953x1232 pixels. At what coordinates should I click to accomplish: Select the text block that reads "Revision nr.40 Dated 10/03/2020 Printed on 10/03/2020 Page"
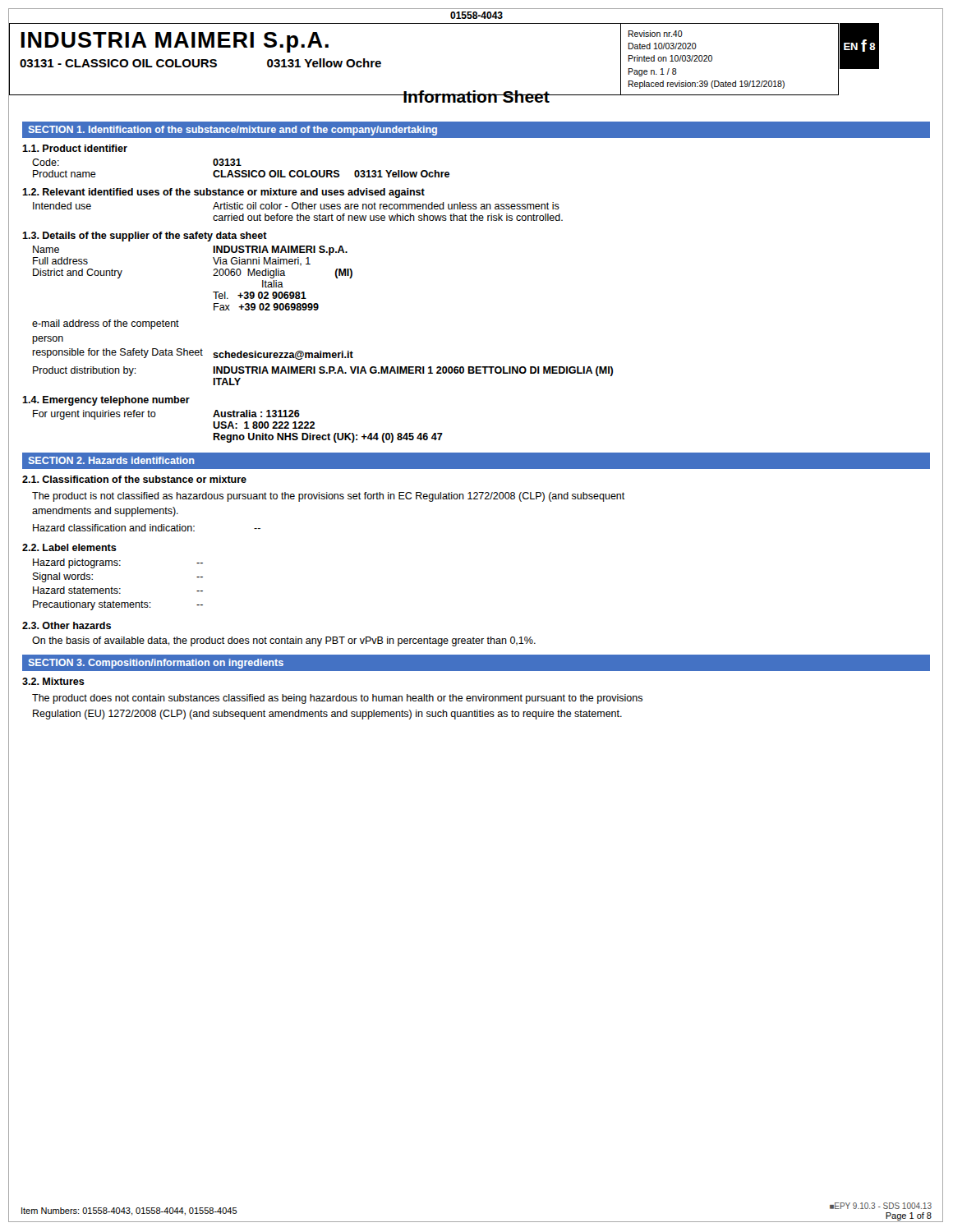[706, 59]
